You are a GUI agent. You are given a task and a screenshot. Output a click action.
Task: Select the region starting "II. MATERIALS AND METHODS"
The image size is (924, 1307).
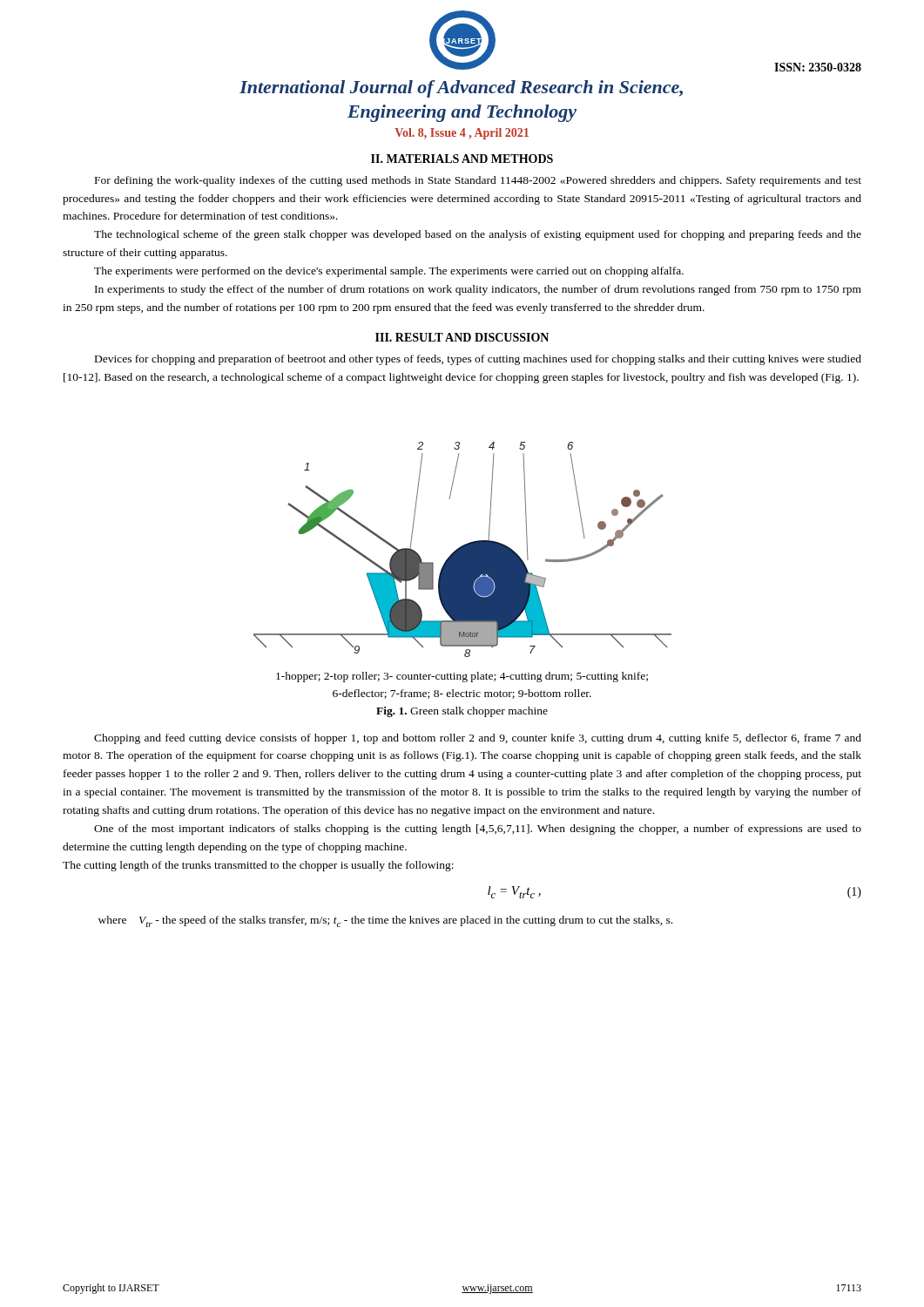462,159
